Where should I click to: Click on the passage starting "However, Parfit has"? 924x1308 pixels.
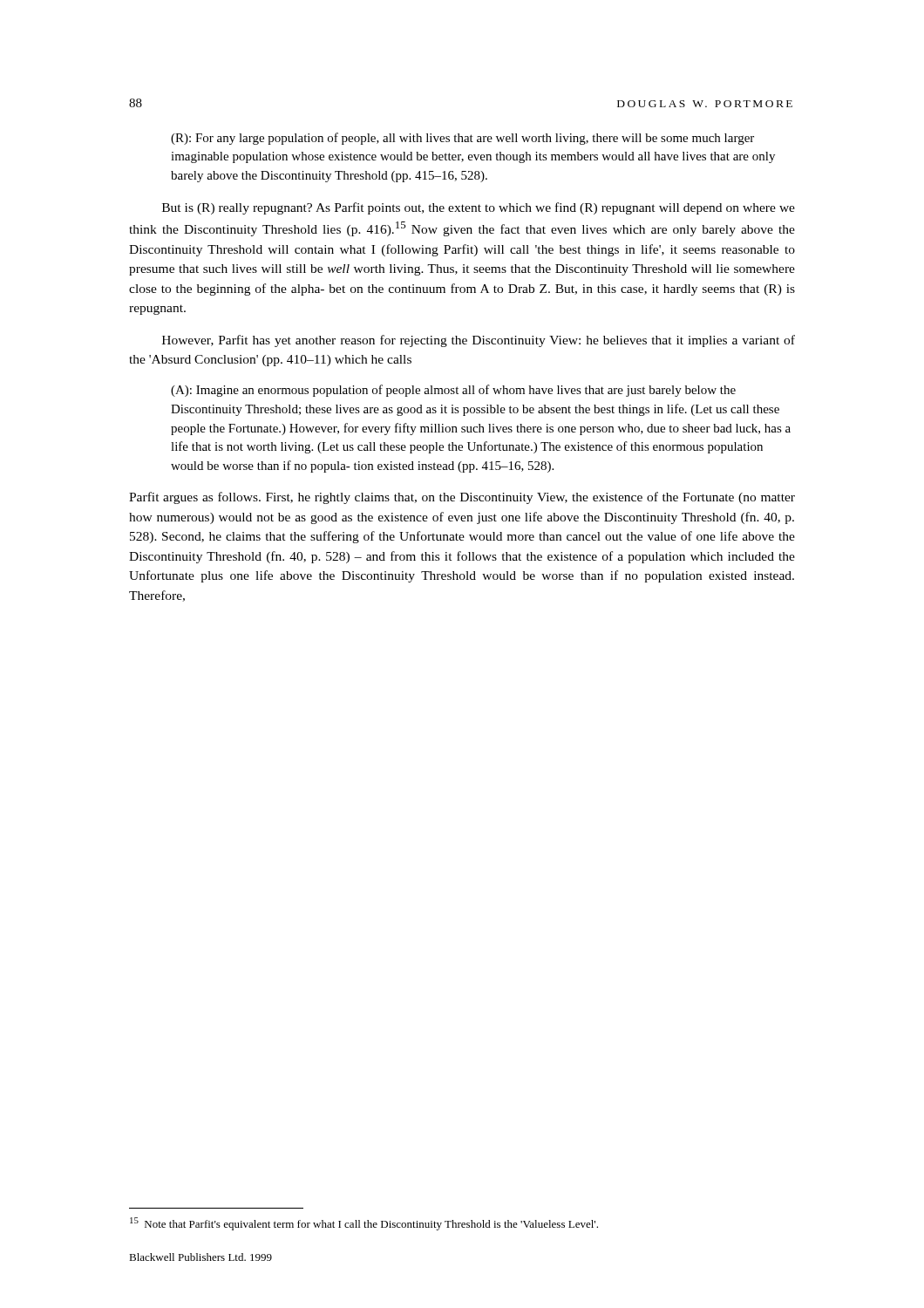click(x=462, y=349)
